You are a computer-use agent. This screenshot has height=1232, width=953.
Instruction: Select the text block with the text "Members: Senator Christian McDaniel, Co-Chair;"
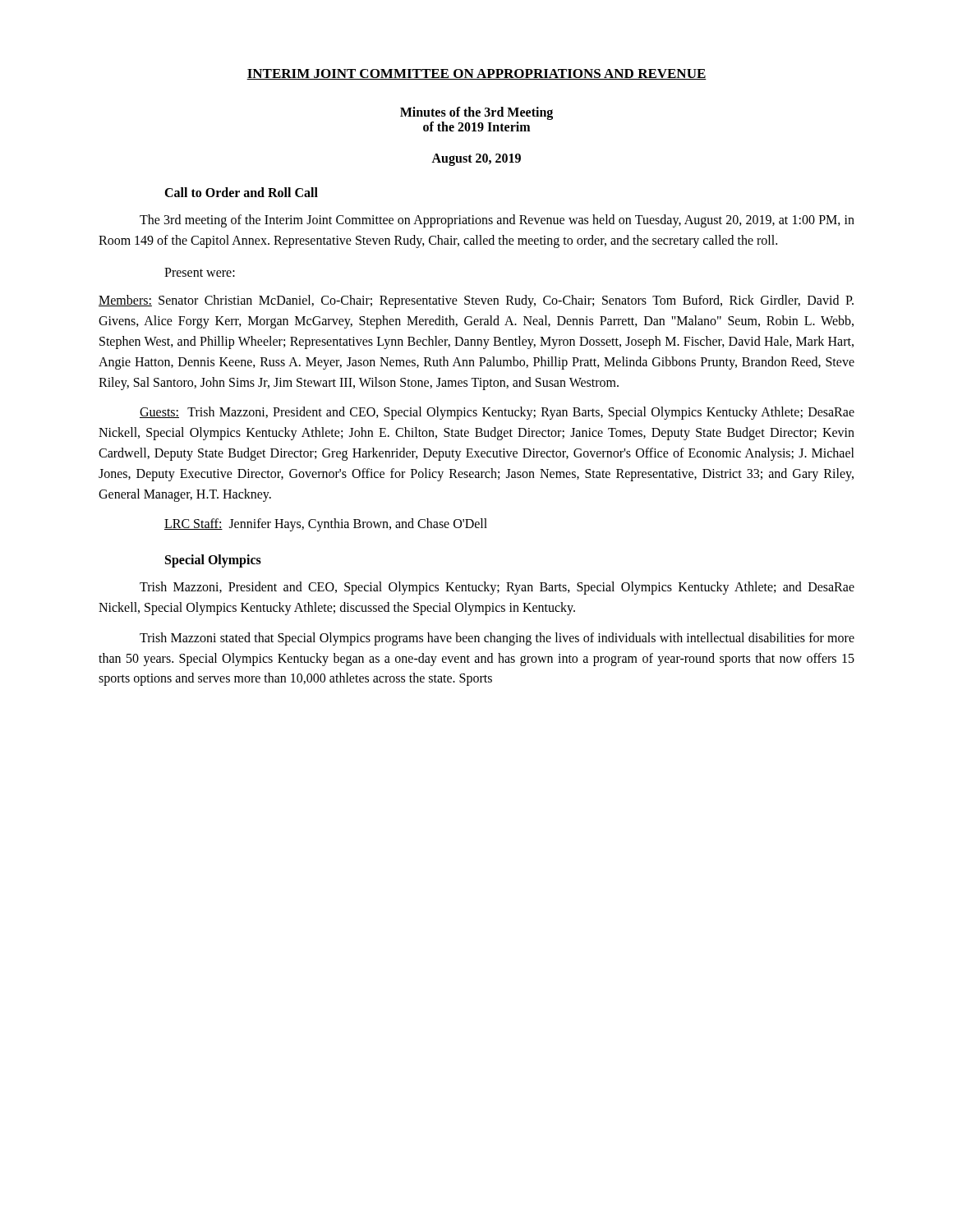point(476,341)
